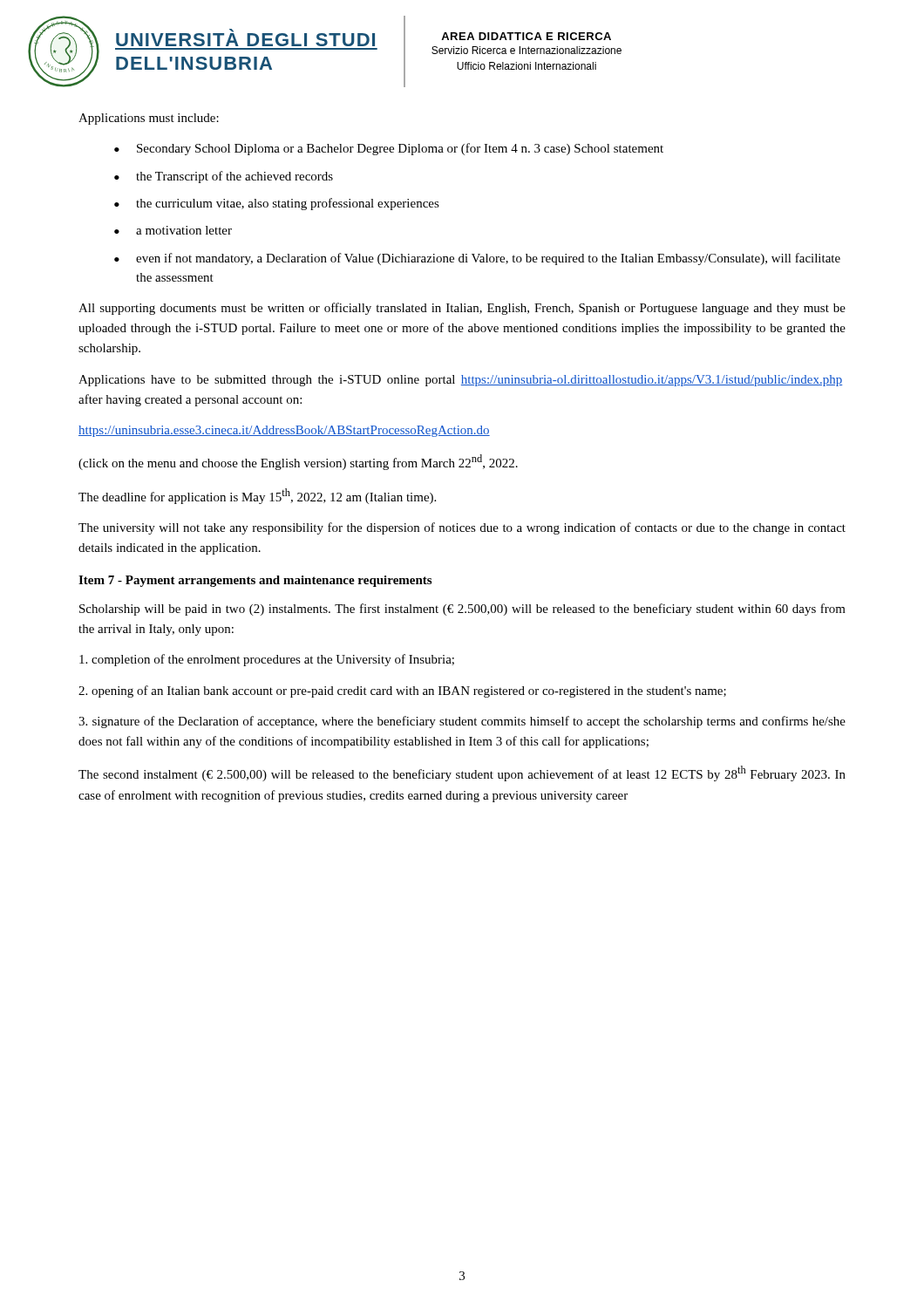Click on the text starting "• even if not mandatory, a"
The image size is (924, 1308).
tap(479, 268)
